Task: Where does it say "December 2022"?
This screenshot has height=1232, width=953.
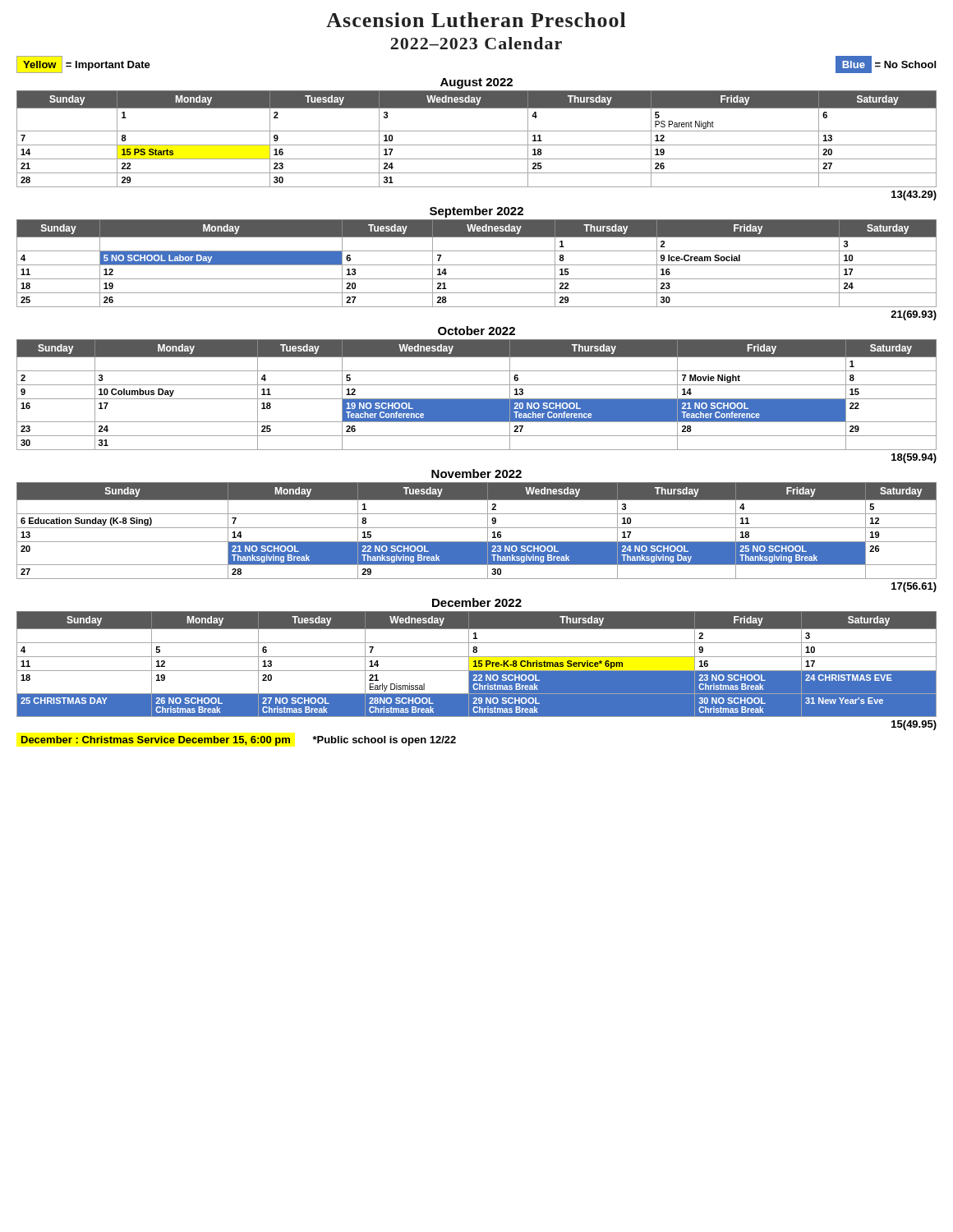Action: (476, 602)
